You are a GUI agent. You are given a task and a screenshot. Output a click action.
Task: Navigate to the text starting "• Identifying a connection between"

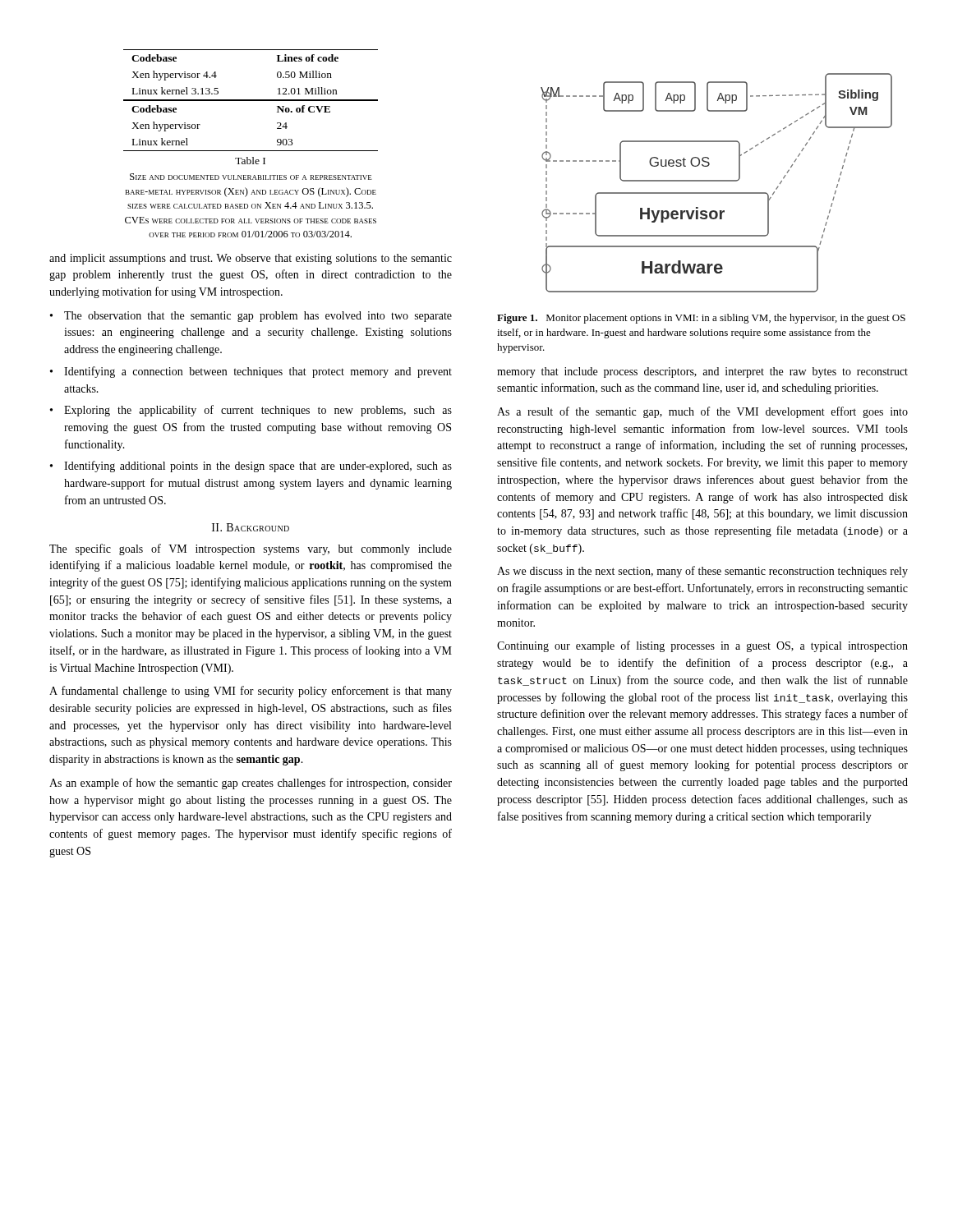[251, 381]
